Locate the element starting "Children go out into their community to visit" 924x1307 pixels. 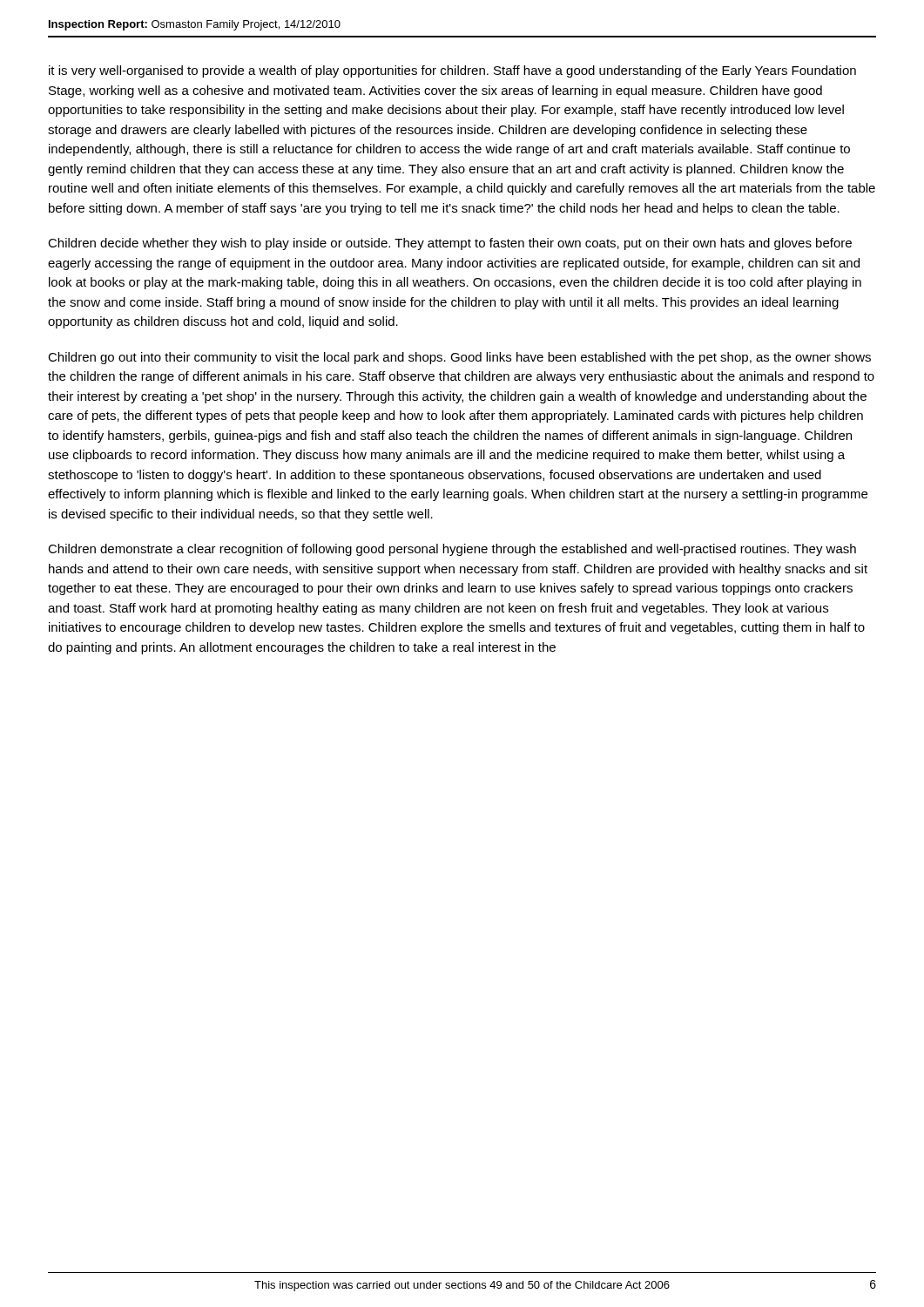click(461, 435)
